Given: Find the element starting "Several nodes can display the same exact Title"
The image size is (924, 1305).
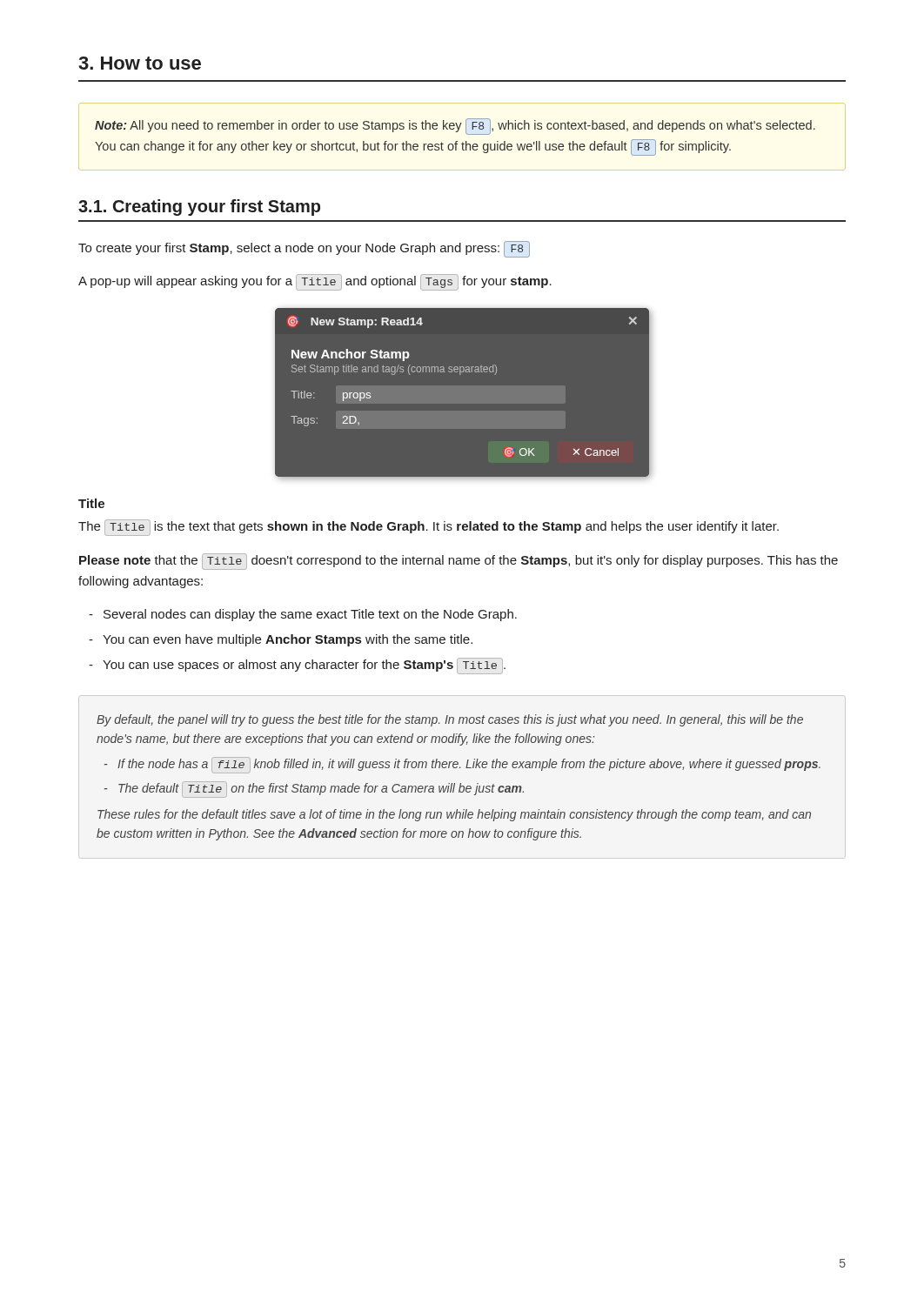Looking at the screenshot, I should click(310, 614).
